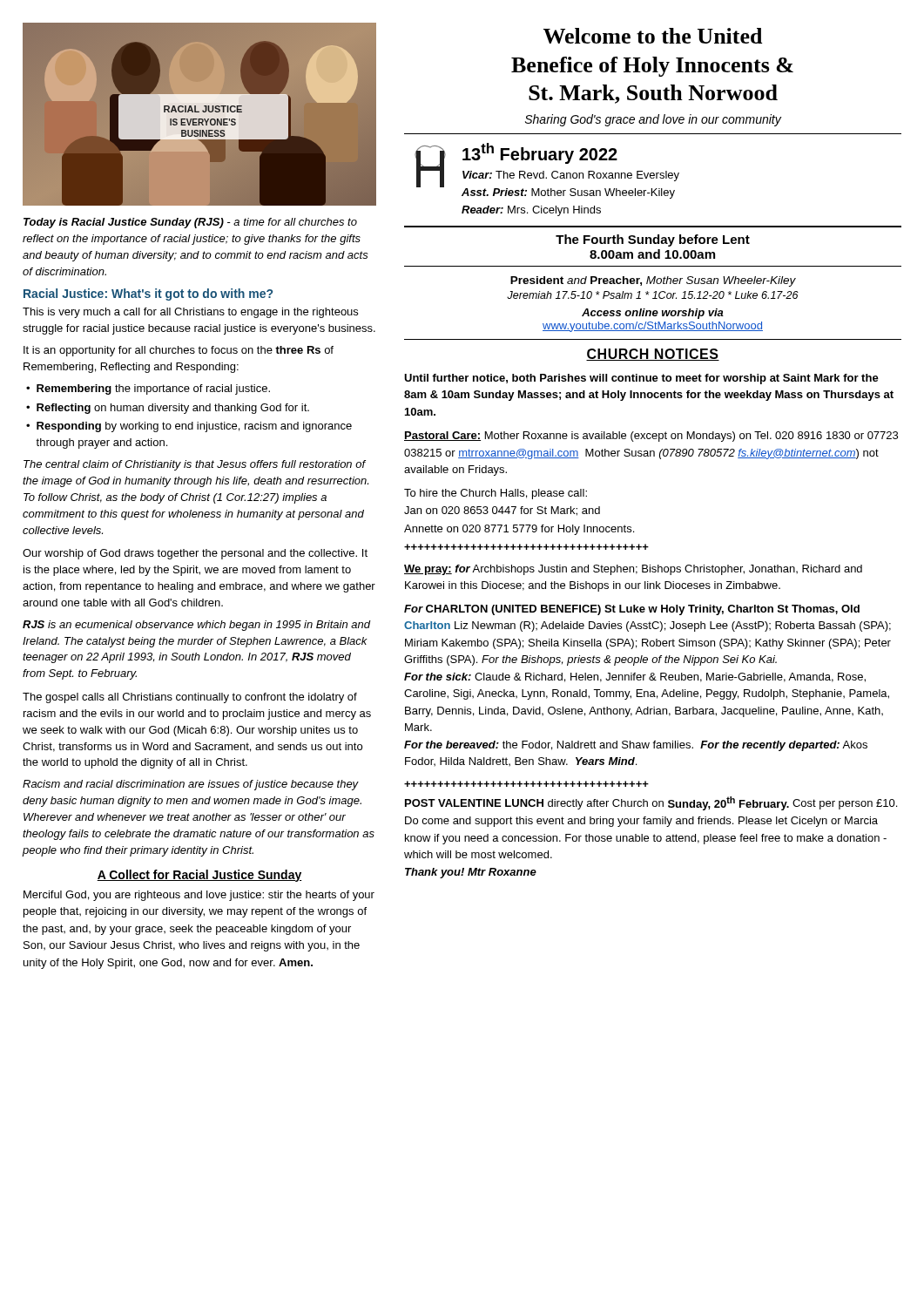924x1307 pixels.
Task: Locate the text "CHURCH NOTICES"
Action: tap(653, 354)
